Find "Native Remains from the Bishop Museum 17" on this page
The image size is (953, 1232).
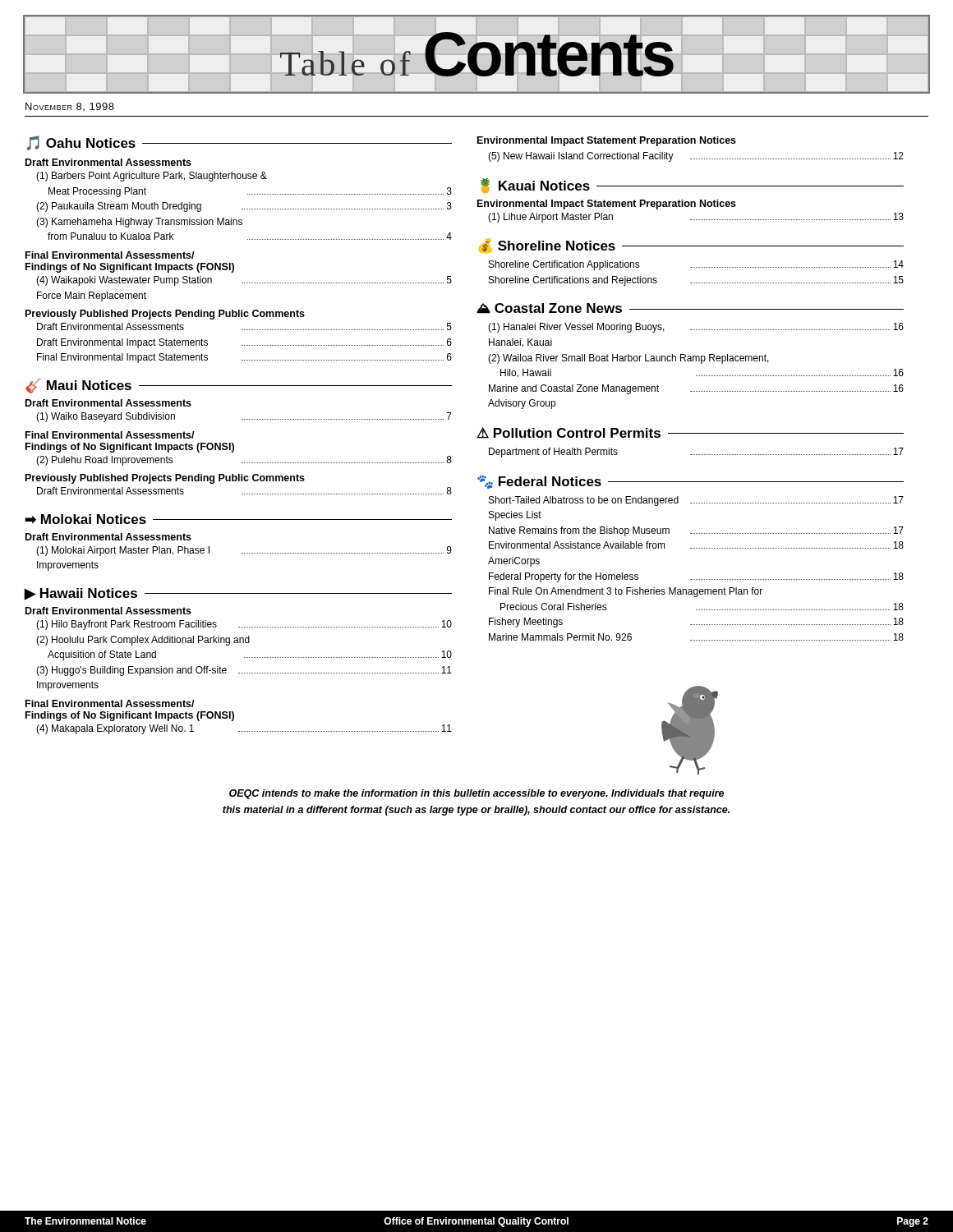[x=696, y=531]
